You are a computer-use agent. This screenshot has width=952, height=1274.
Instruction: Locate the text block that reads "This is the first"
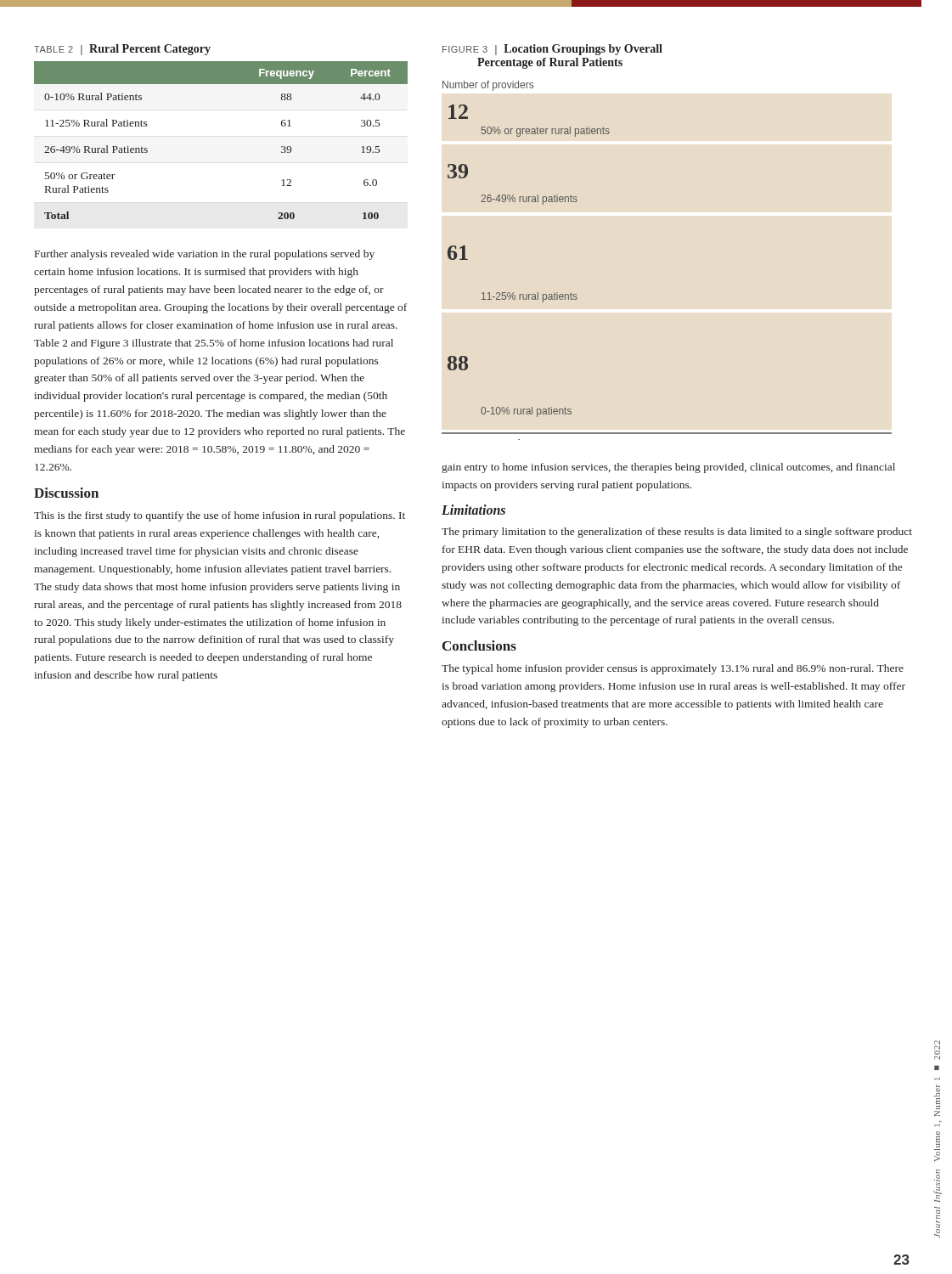(220, 595)
